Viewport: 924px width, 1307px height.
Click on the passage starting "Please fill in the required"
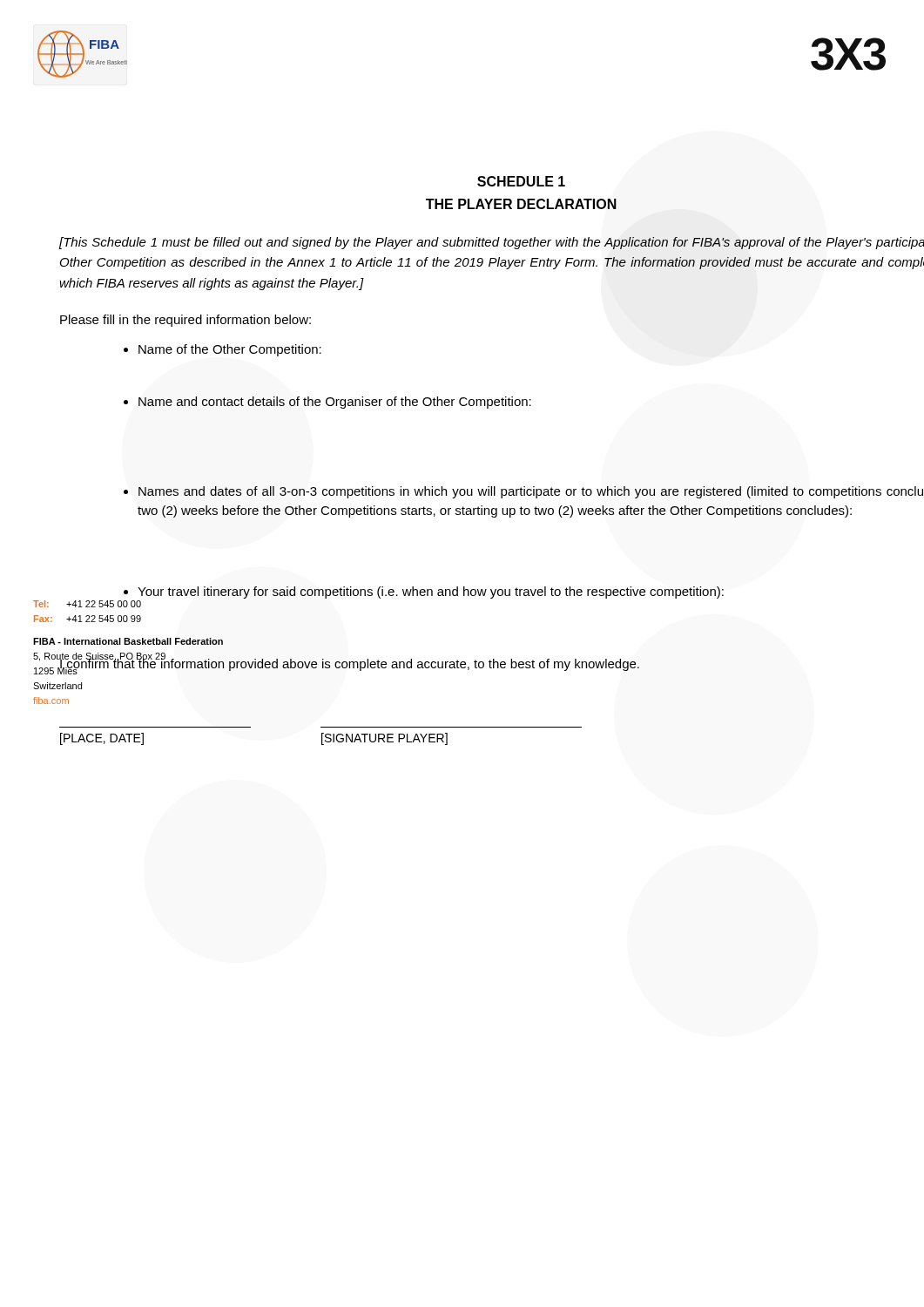tap(186, 319)
